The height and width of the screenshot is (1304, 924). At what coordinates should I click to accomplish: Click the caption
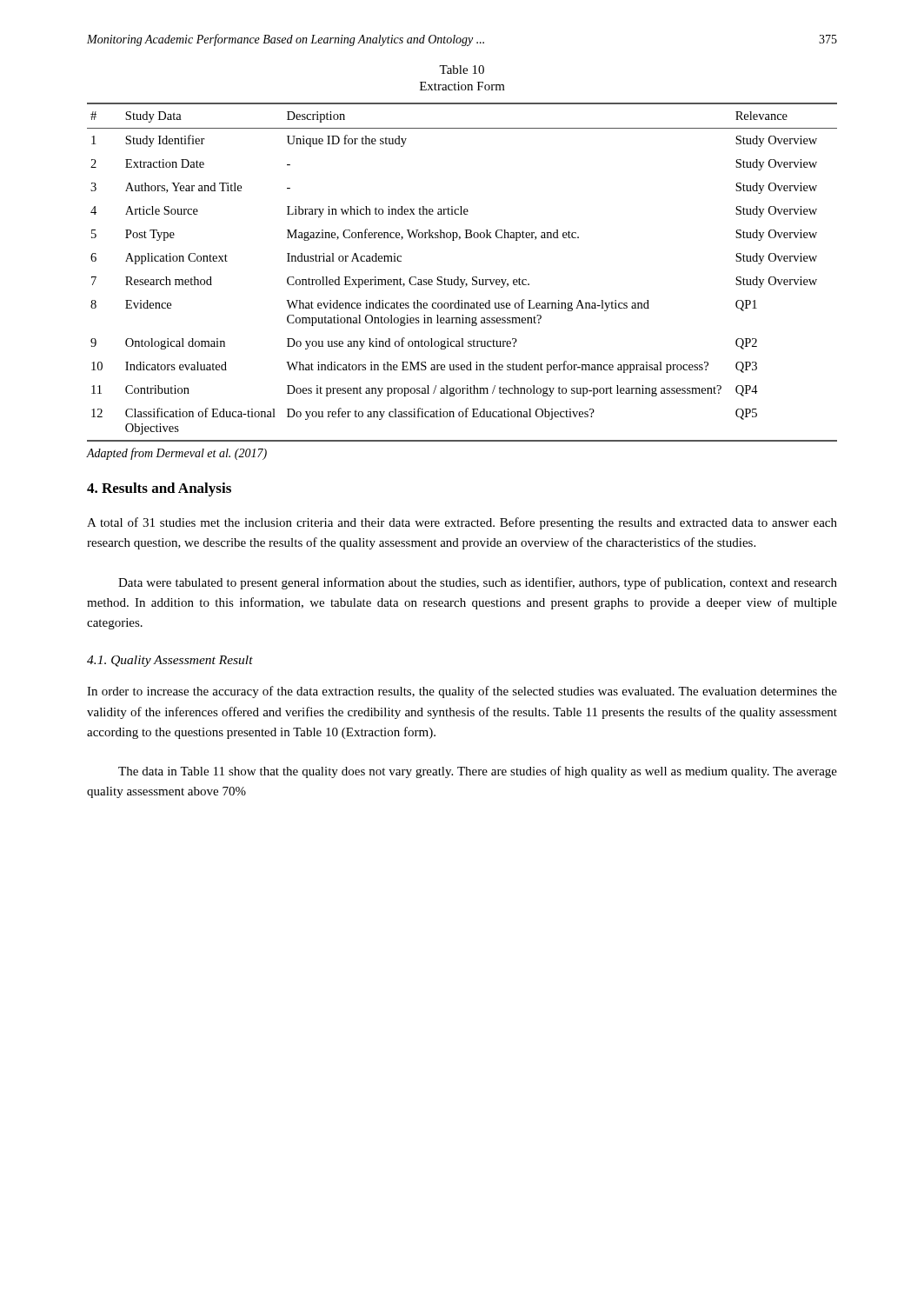click(462, 78)
